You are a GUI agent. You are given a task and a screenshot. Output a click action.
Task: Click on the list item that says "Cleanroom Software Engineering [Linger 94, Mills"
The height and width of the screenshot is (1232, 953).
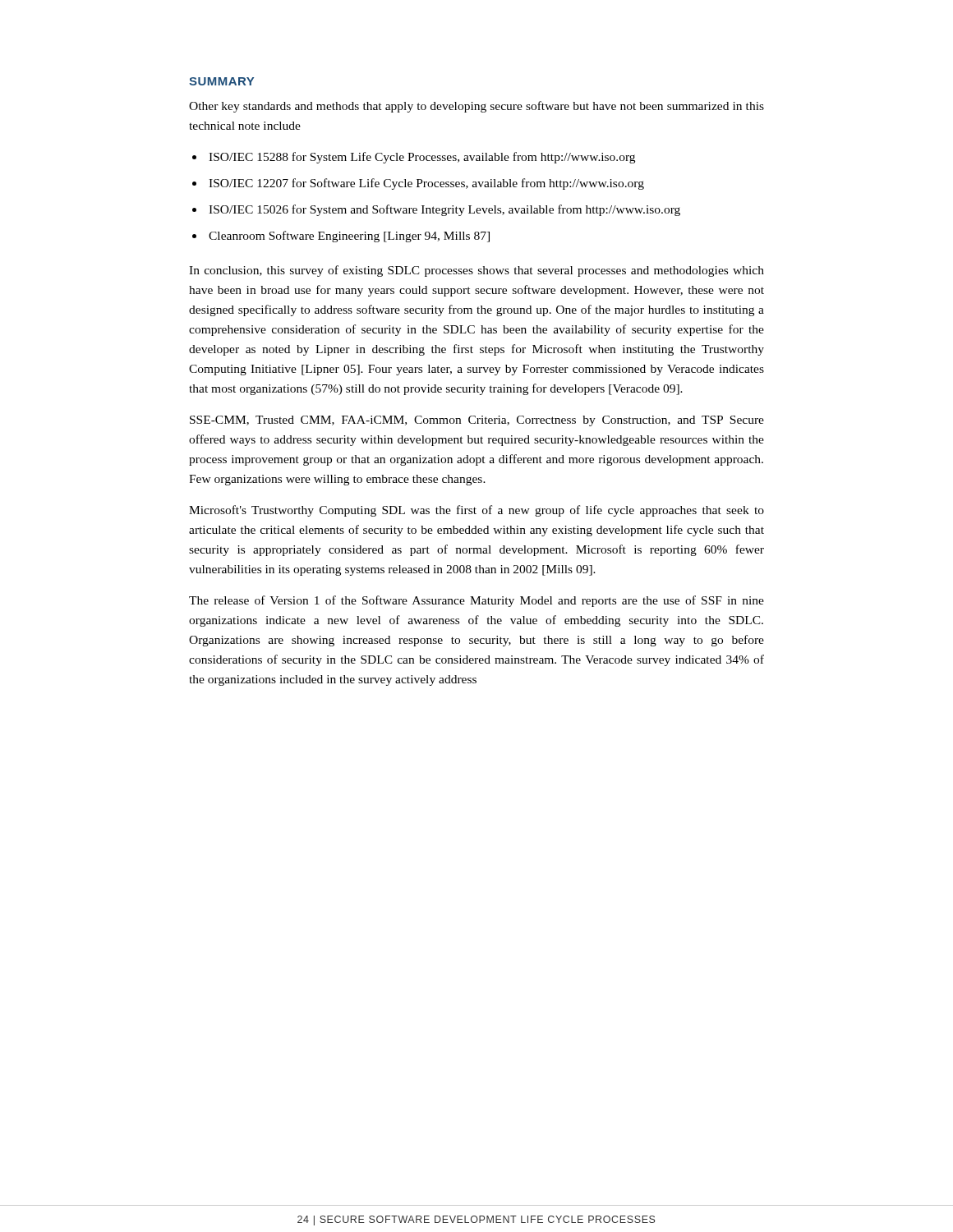pos(350,235)
